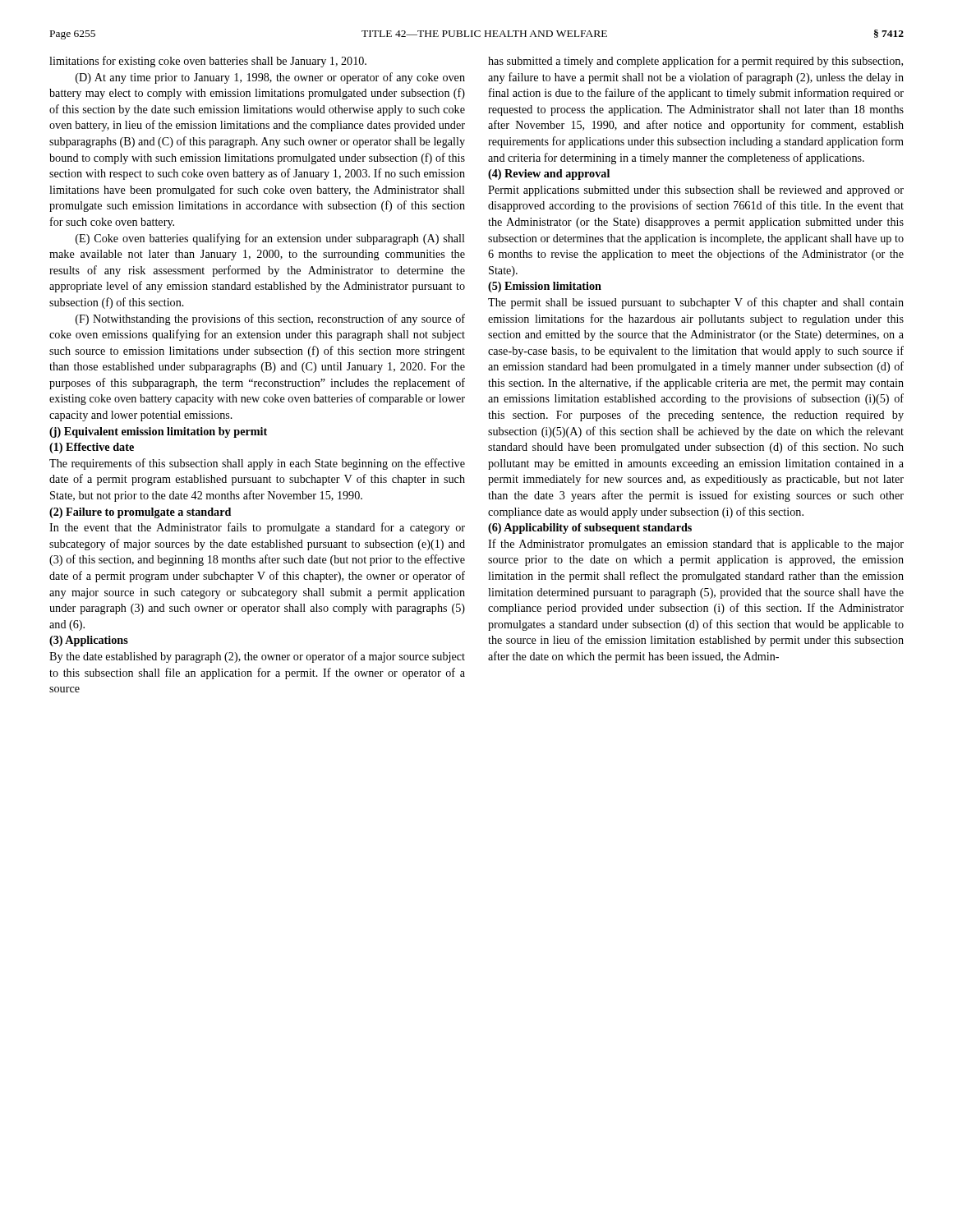Click where it says "(2) Failure to promulgate a standard"

140,513
